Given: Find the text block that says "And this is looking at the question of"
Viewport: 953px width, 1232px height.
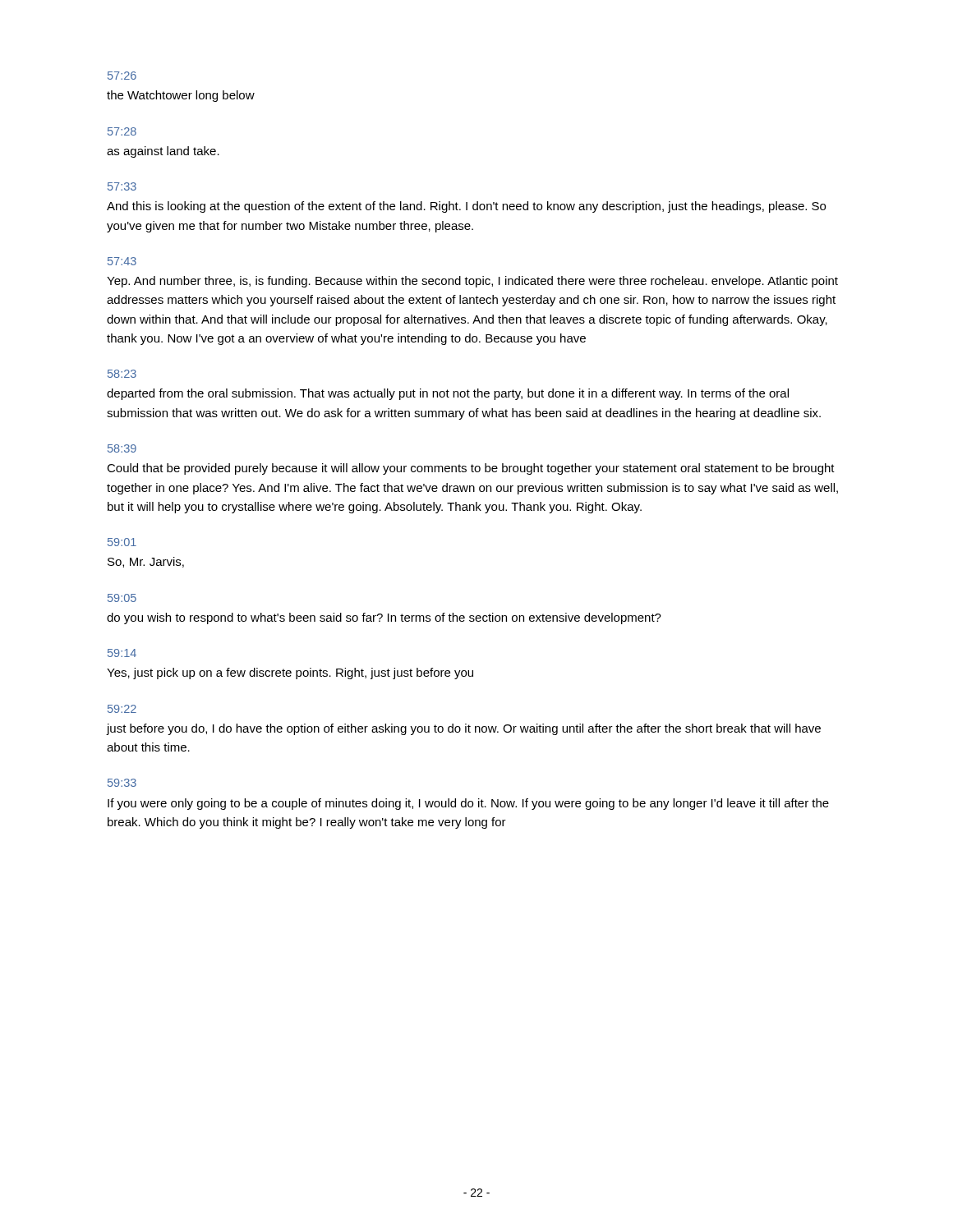Looking at the screenshot, I should 467,216.
